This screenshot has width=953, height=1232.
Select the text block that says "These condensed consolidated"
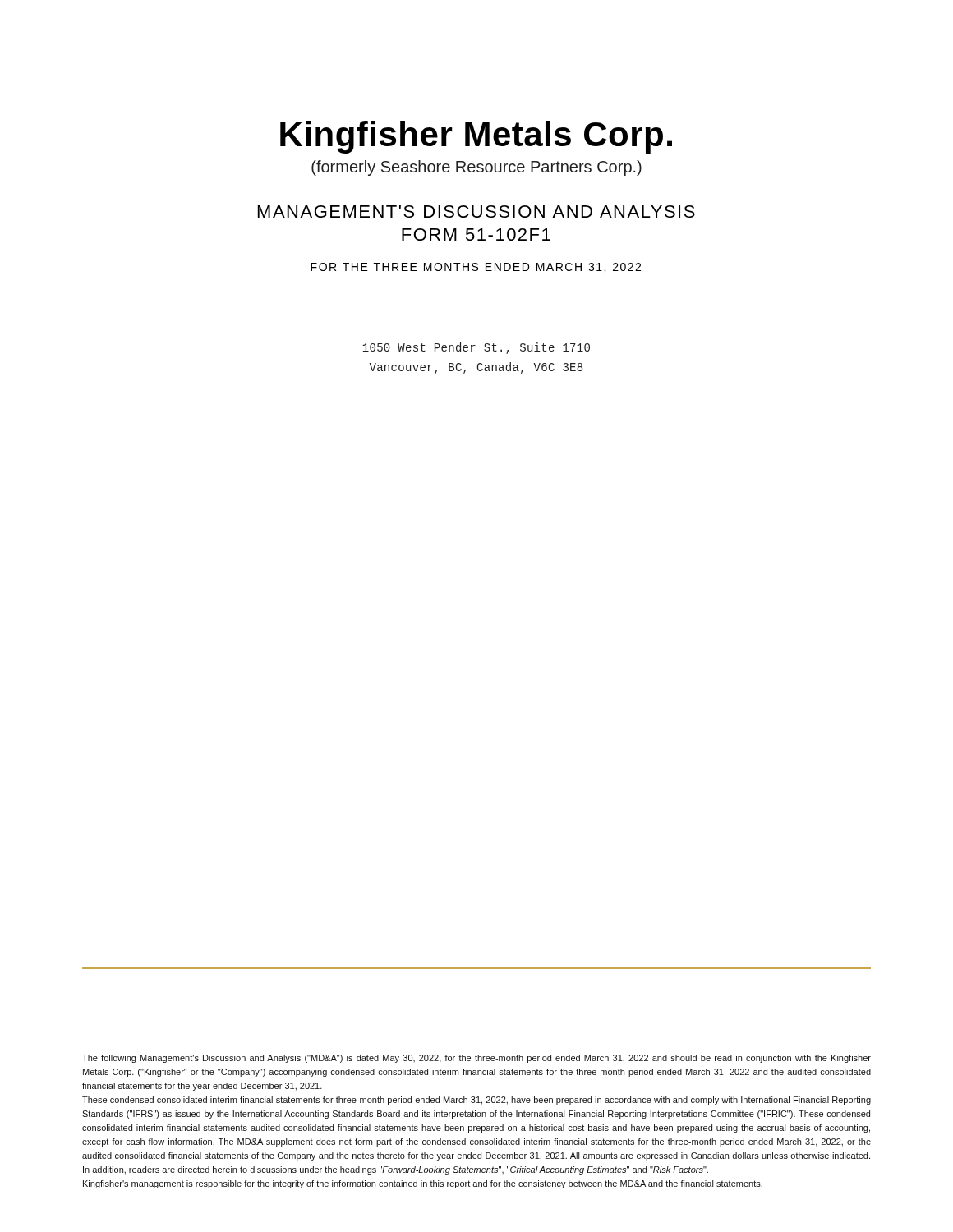point(476,1135)
